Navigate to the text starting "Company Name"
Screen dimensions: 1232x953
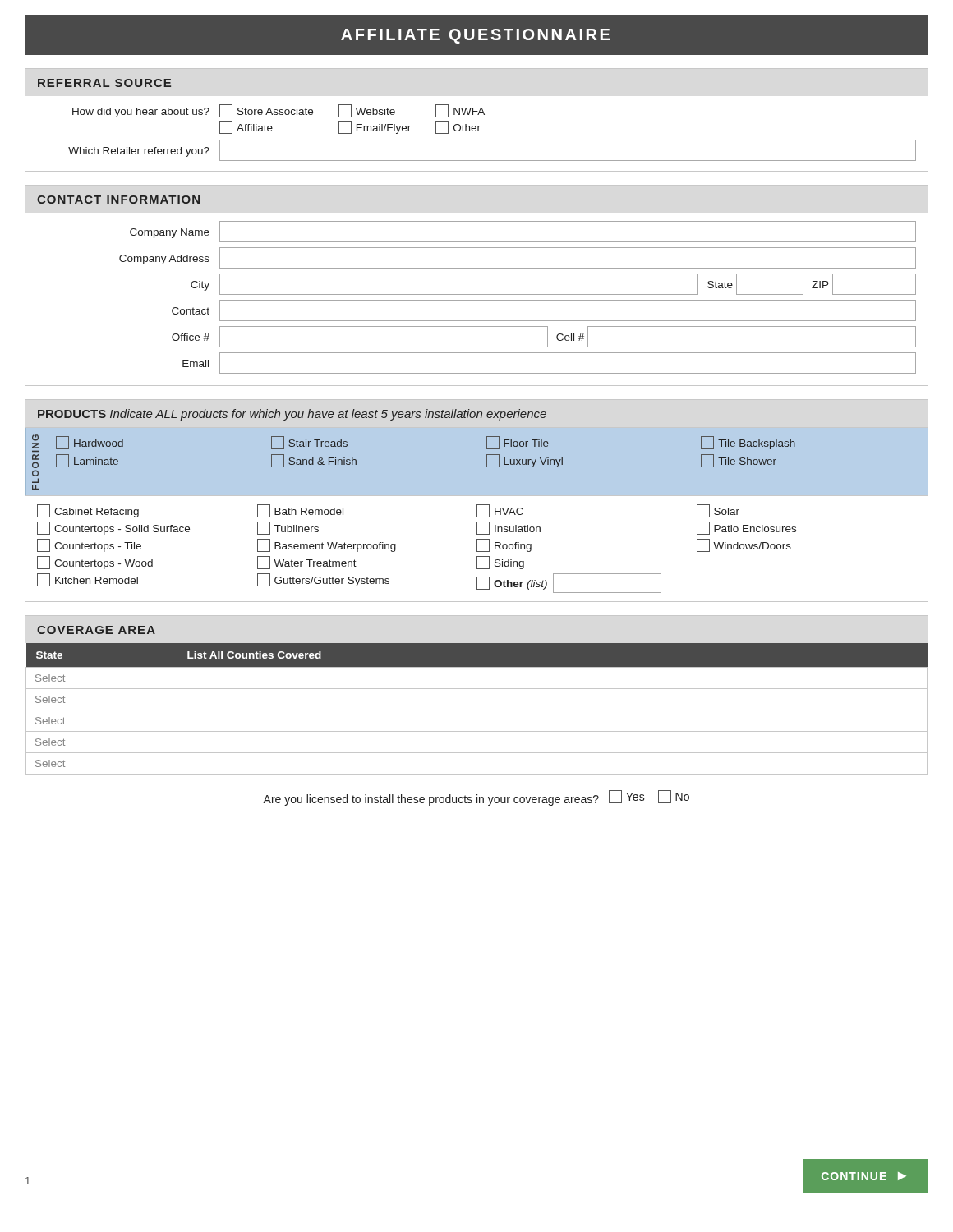(x=476, y=232)
